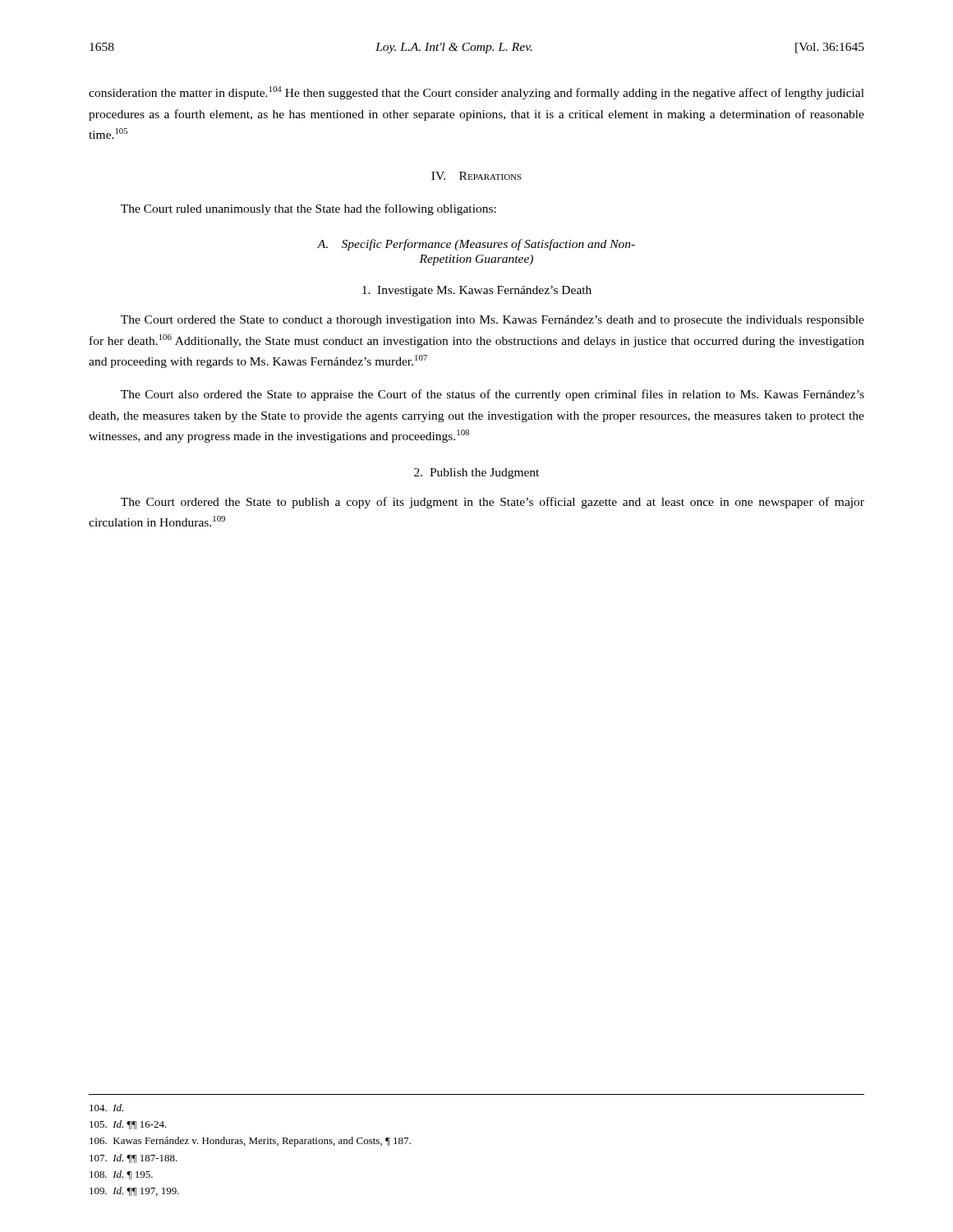The image size is (953, 1232).
Task: Select the text block that says "The Court also ordered the State to appraise"
Action: [x=476, y=415]
